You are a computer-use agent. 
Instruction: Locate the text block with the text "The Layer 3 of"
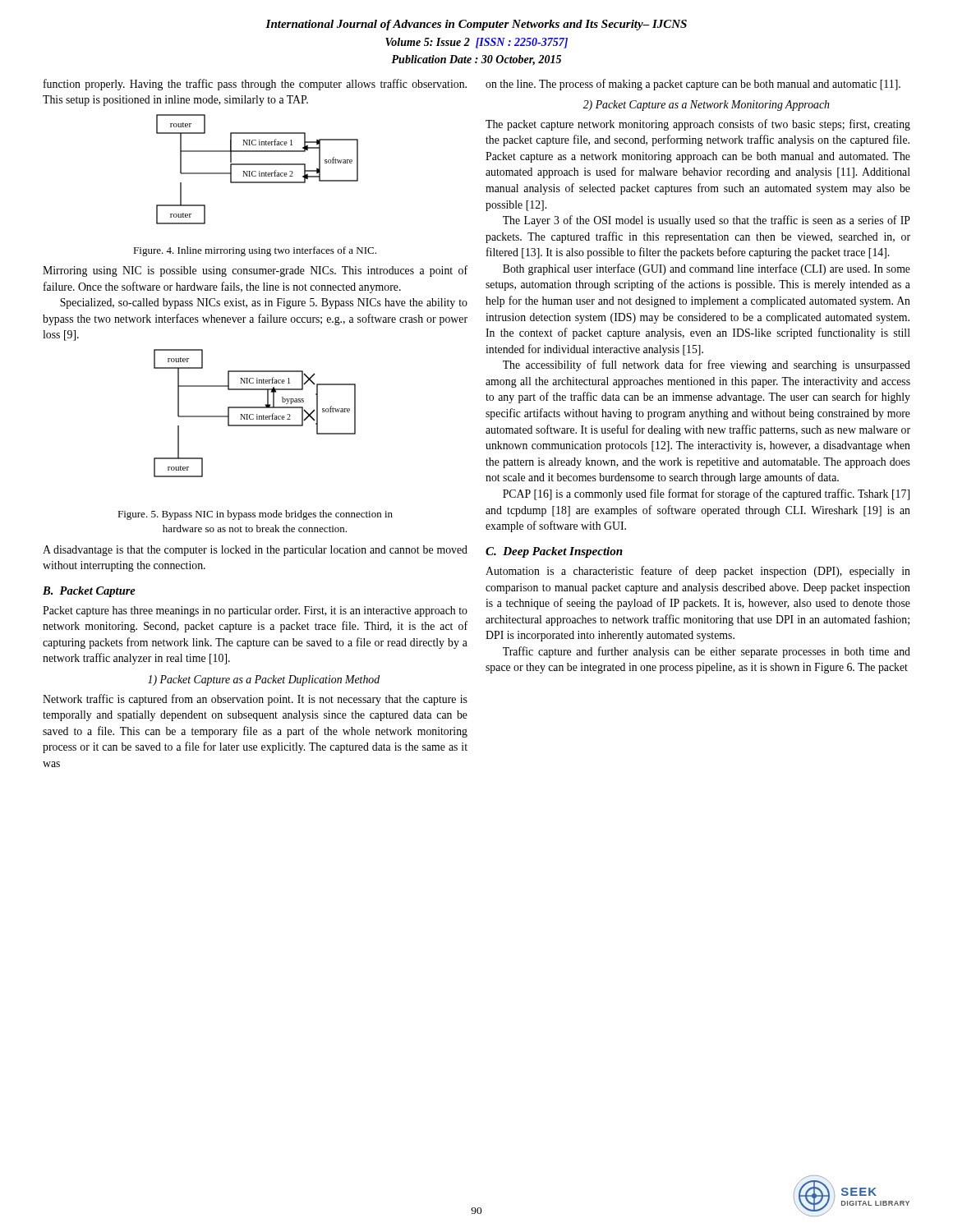(x=698, y=237)
